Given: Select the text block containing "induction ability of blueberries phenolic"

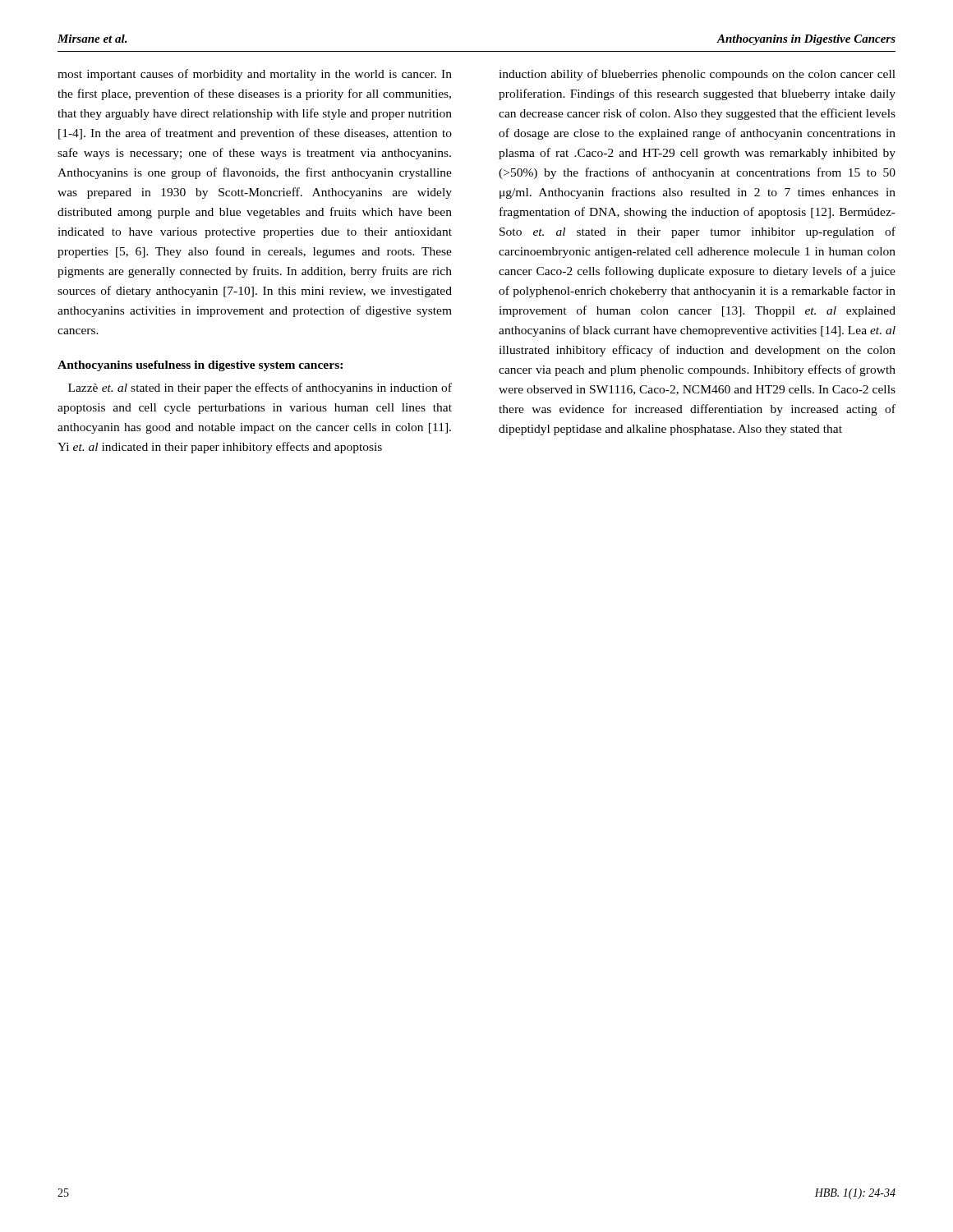Looking at the screenshot, I should tap(697, 251).
